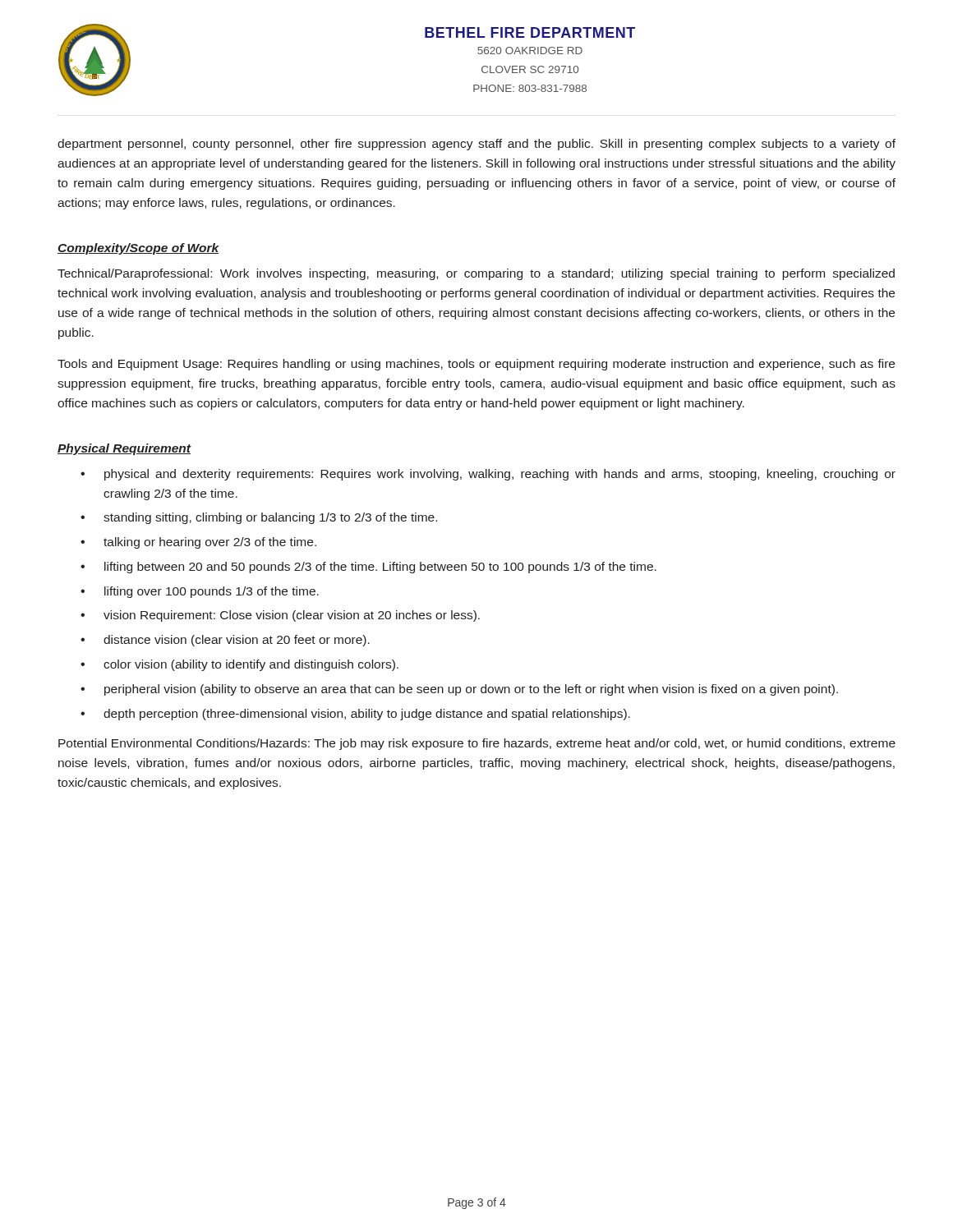Locate the list item with the text "• distance vision (clear vision at 20 feet"
Viewport: 953px width, 1232px height.
coord(225,641)
